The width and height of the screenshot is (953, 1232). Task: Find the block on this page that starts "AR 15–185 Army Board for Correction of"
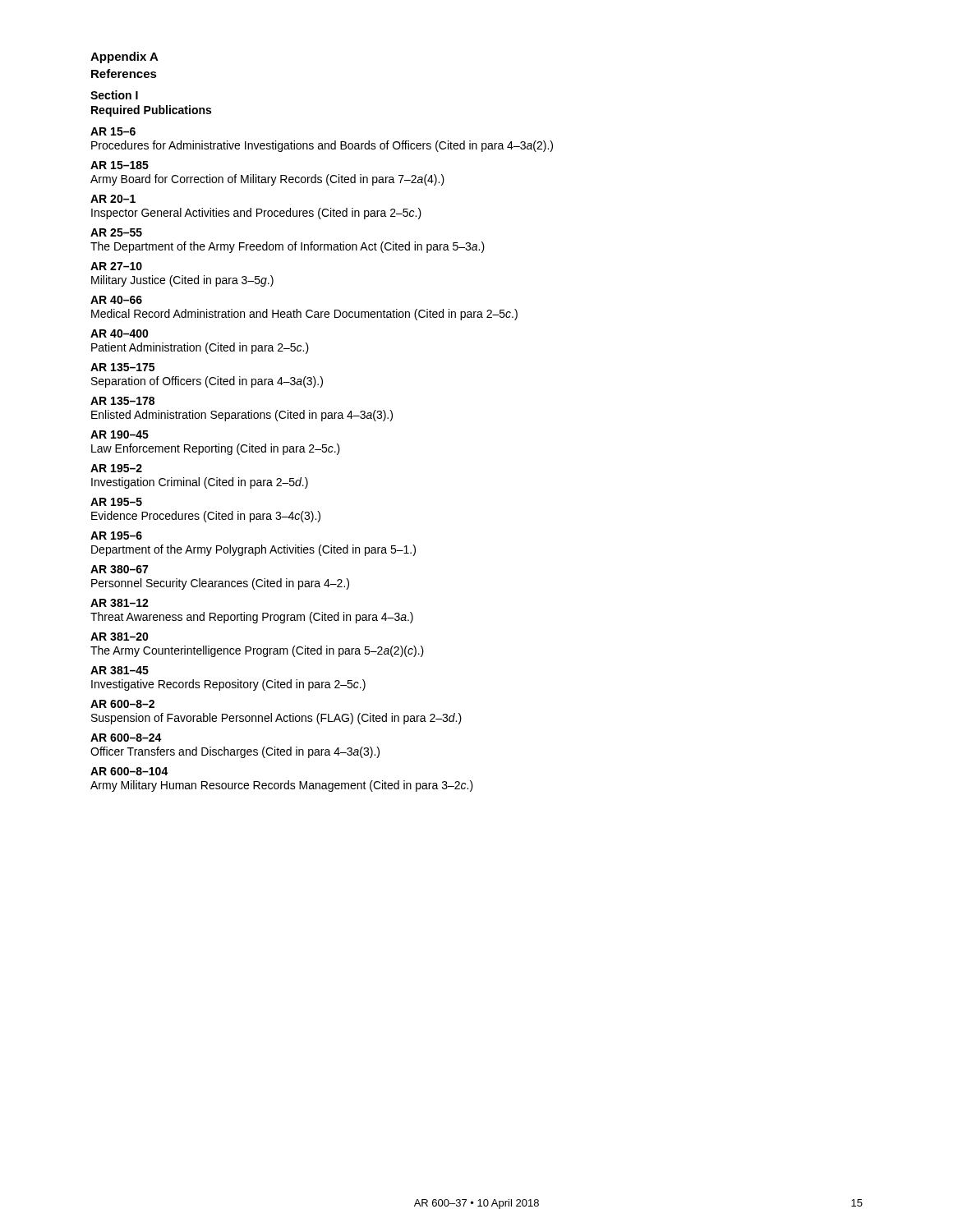click(x=120, y=165)
